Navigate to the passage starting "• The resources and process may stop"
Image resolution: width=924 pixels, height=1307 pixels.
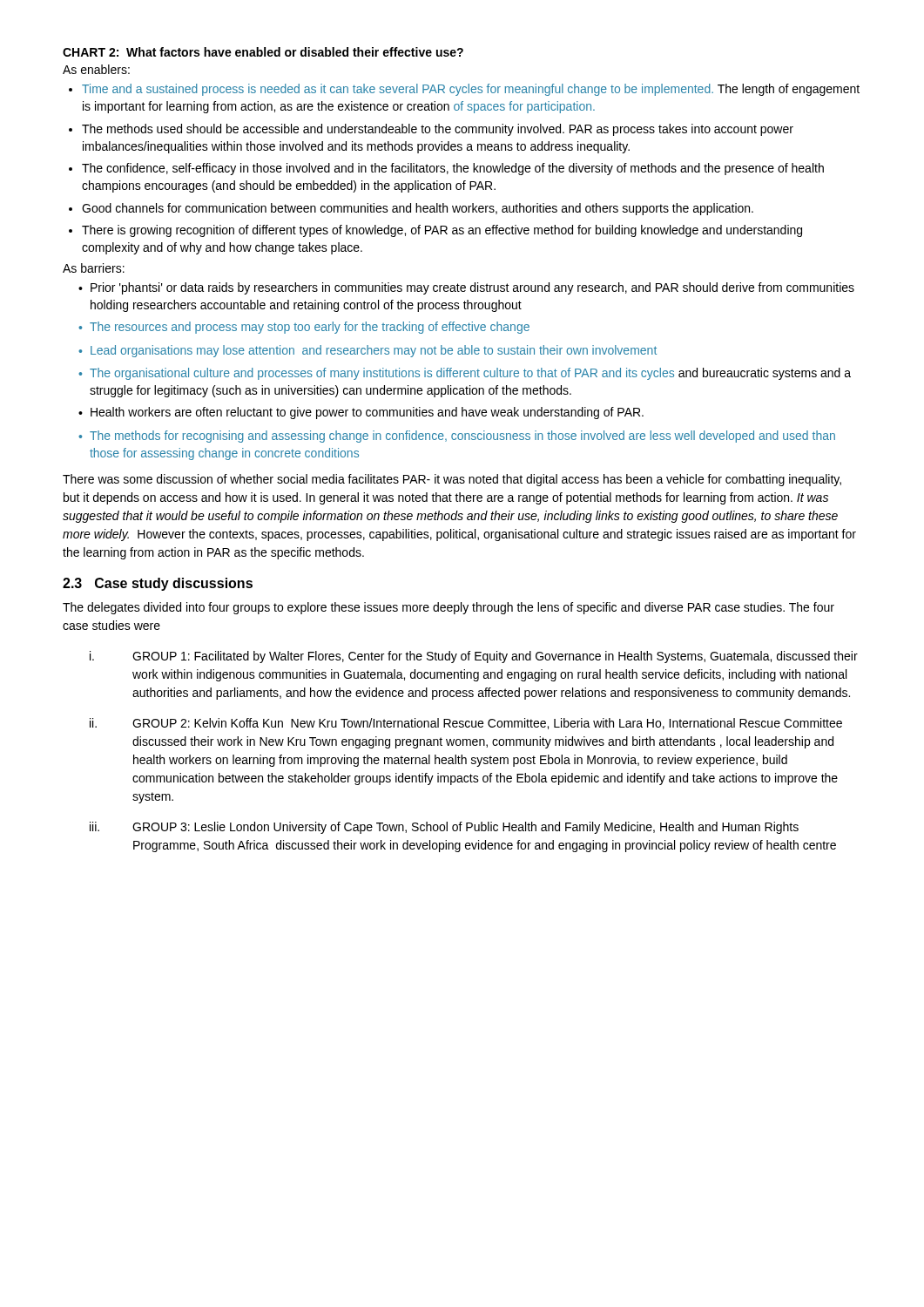pos(304,328)
